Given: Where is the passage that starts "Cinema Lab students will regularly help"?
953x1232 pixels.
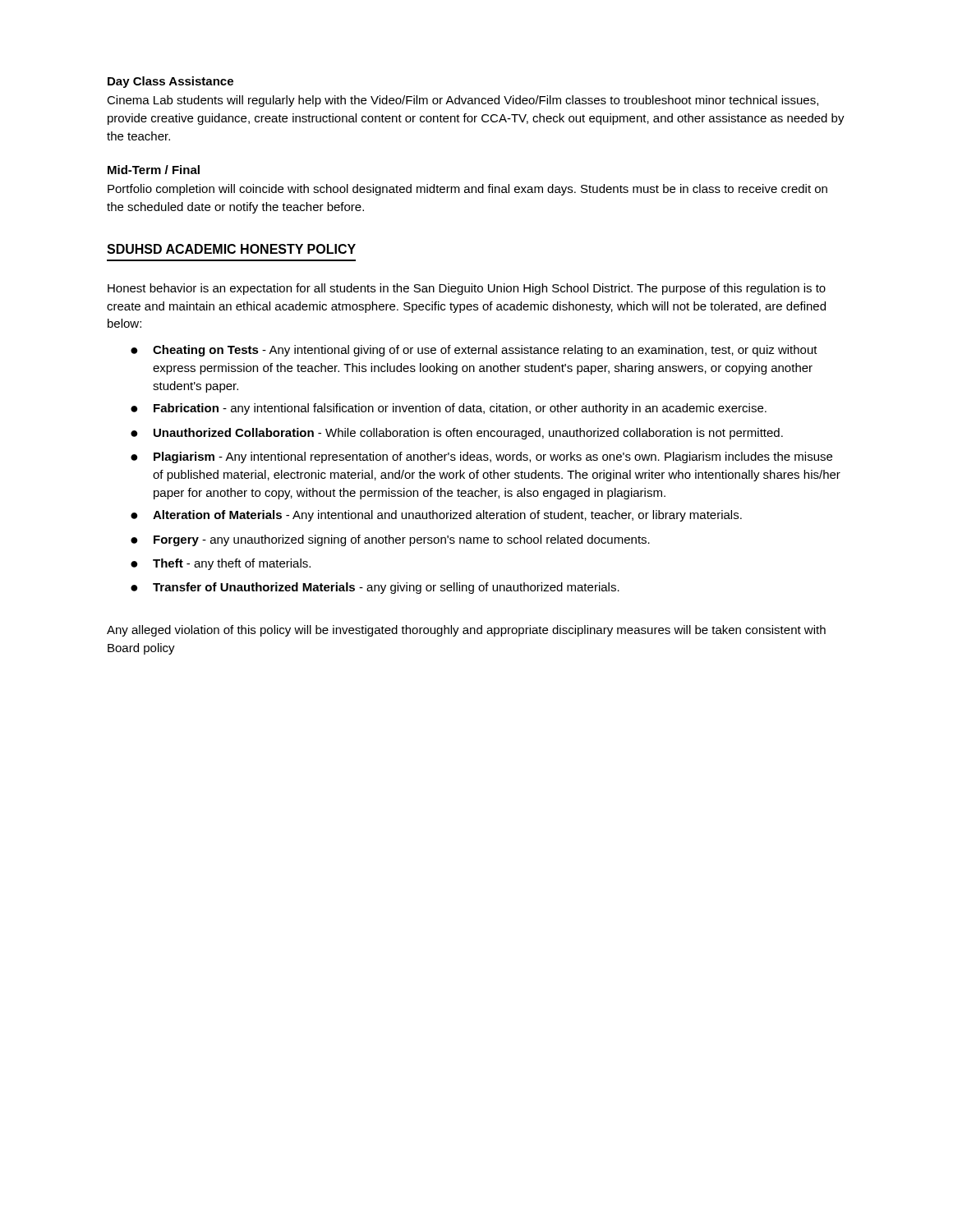Looking at the screenshot, I should pyautogui.click(x=475, y=118).
